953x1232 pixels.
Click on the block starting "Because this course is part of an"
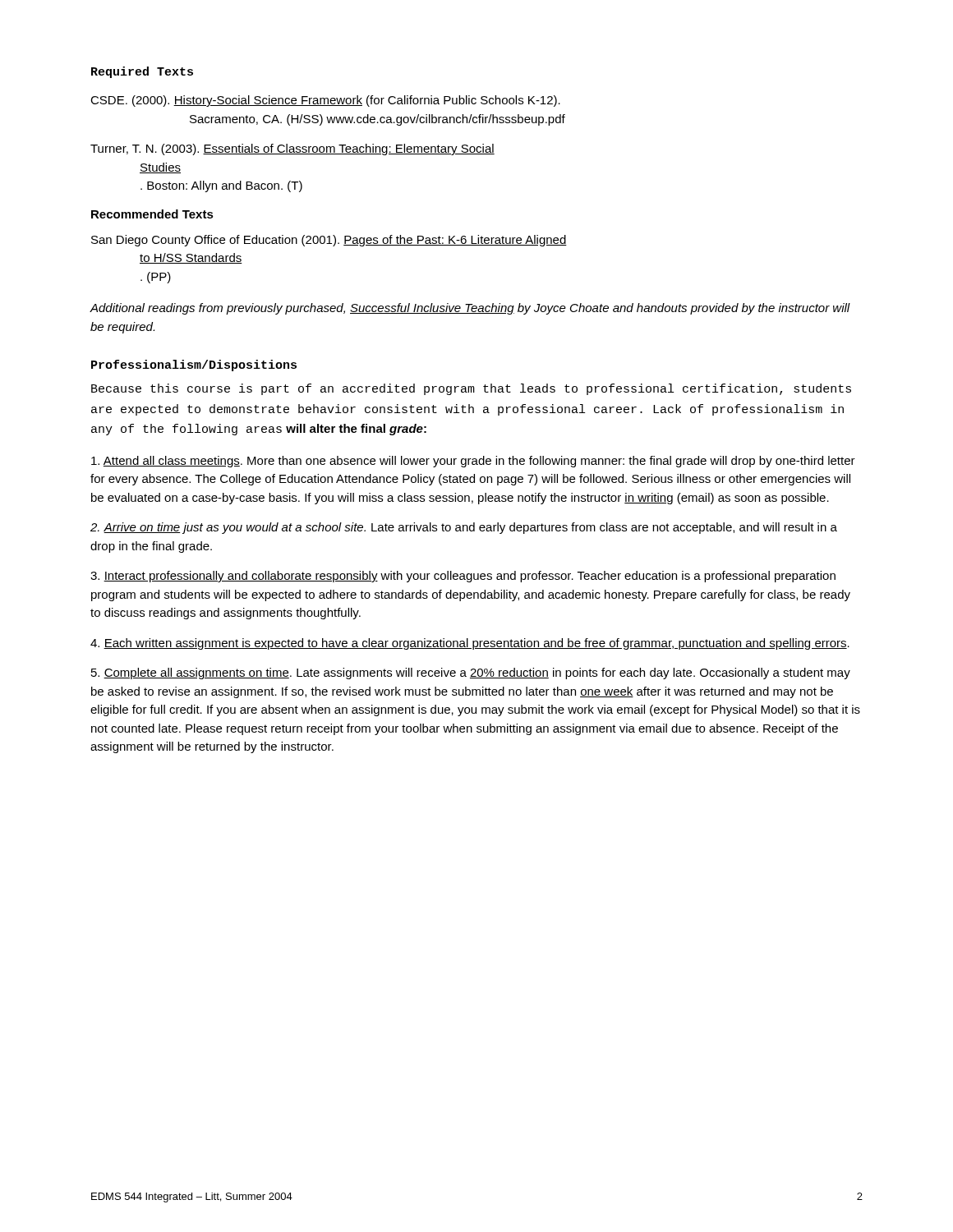point(471,410)
